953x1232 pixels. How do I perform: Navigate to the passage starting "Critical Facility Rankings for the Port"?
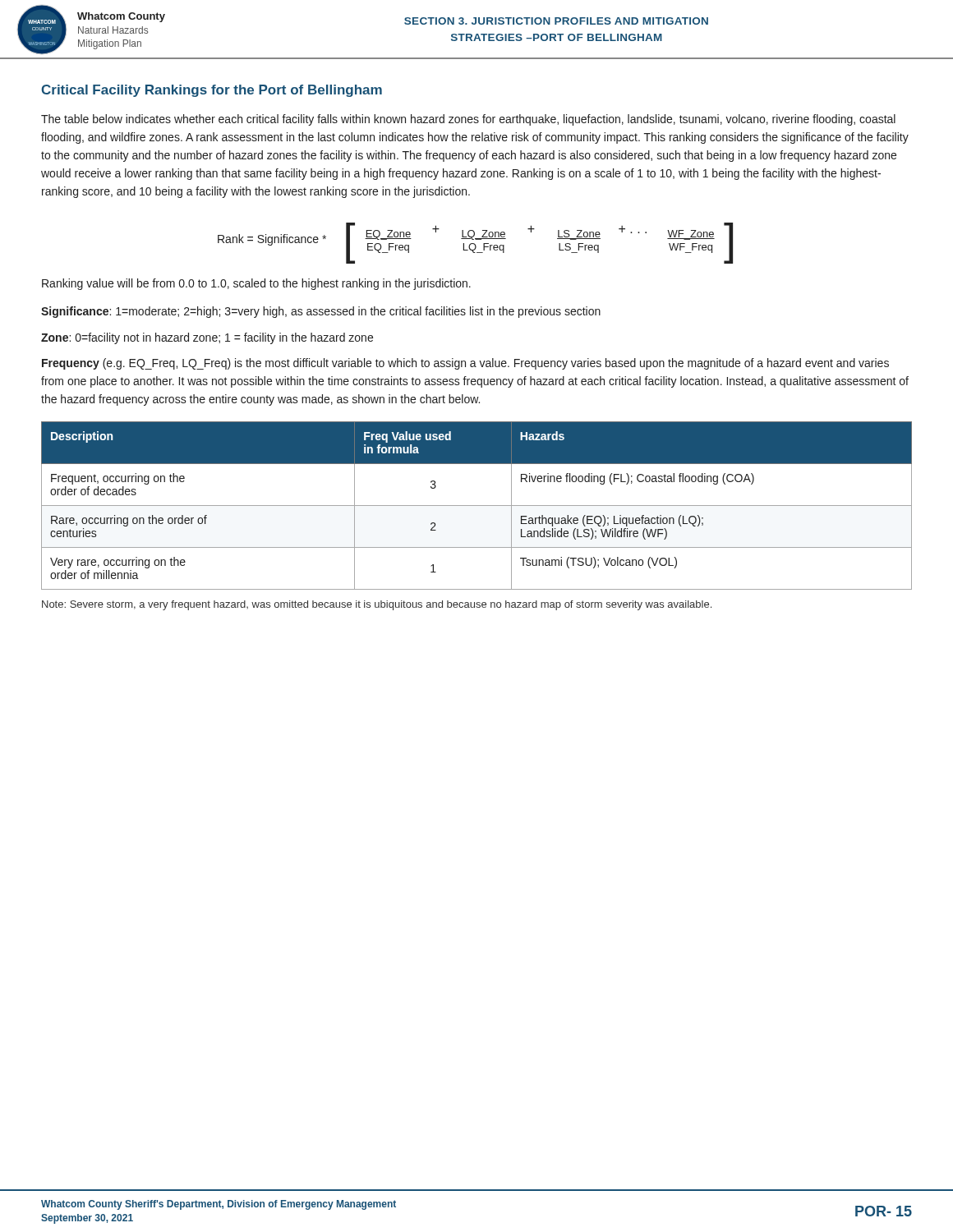click(x=212, y=90)
